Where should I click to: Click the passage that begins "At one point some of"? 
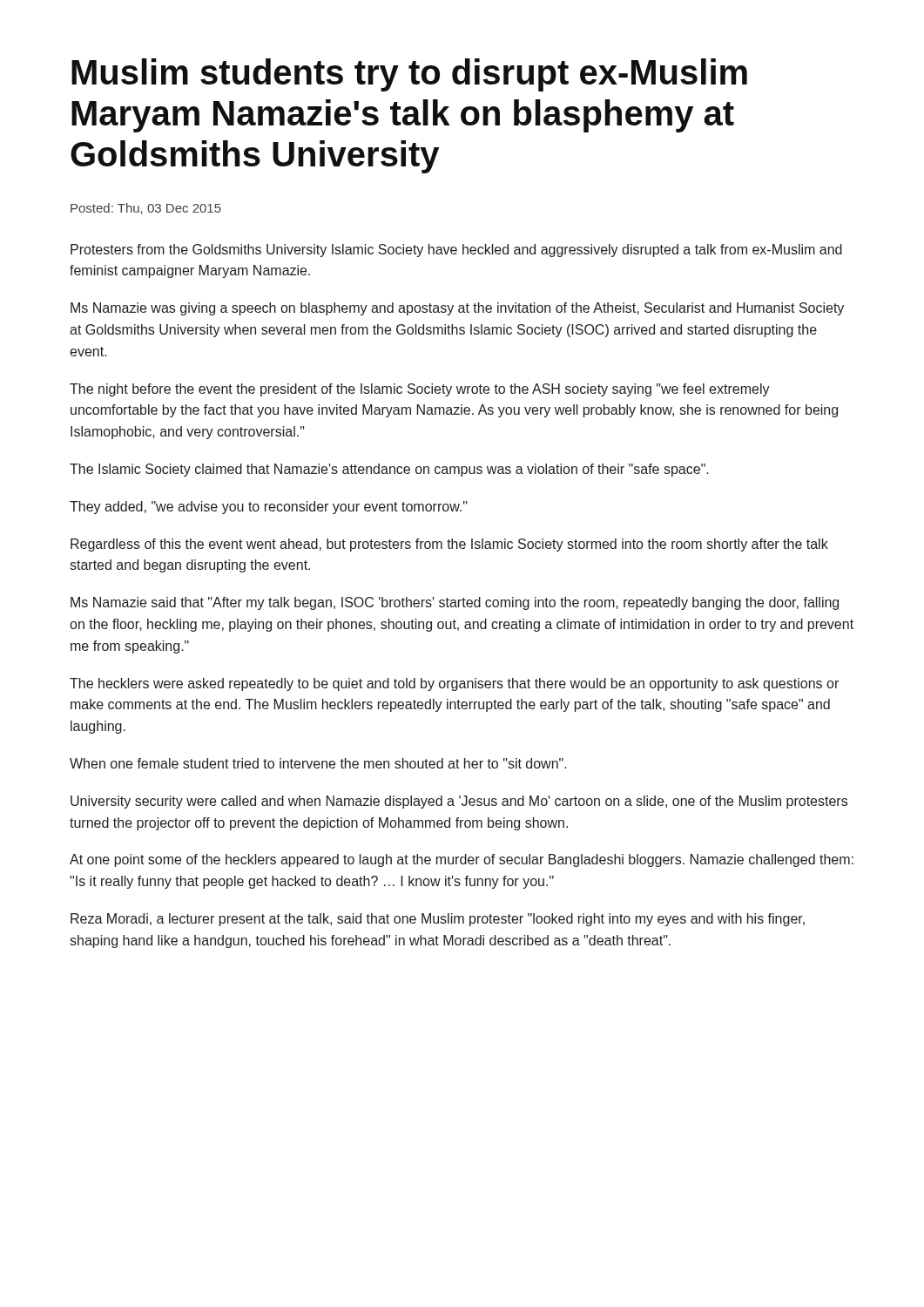point(462,871)
